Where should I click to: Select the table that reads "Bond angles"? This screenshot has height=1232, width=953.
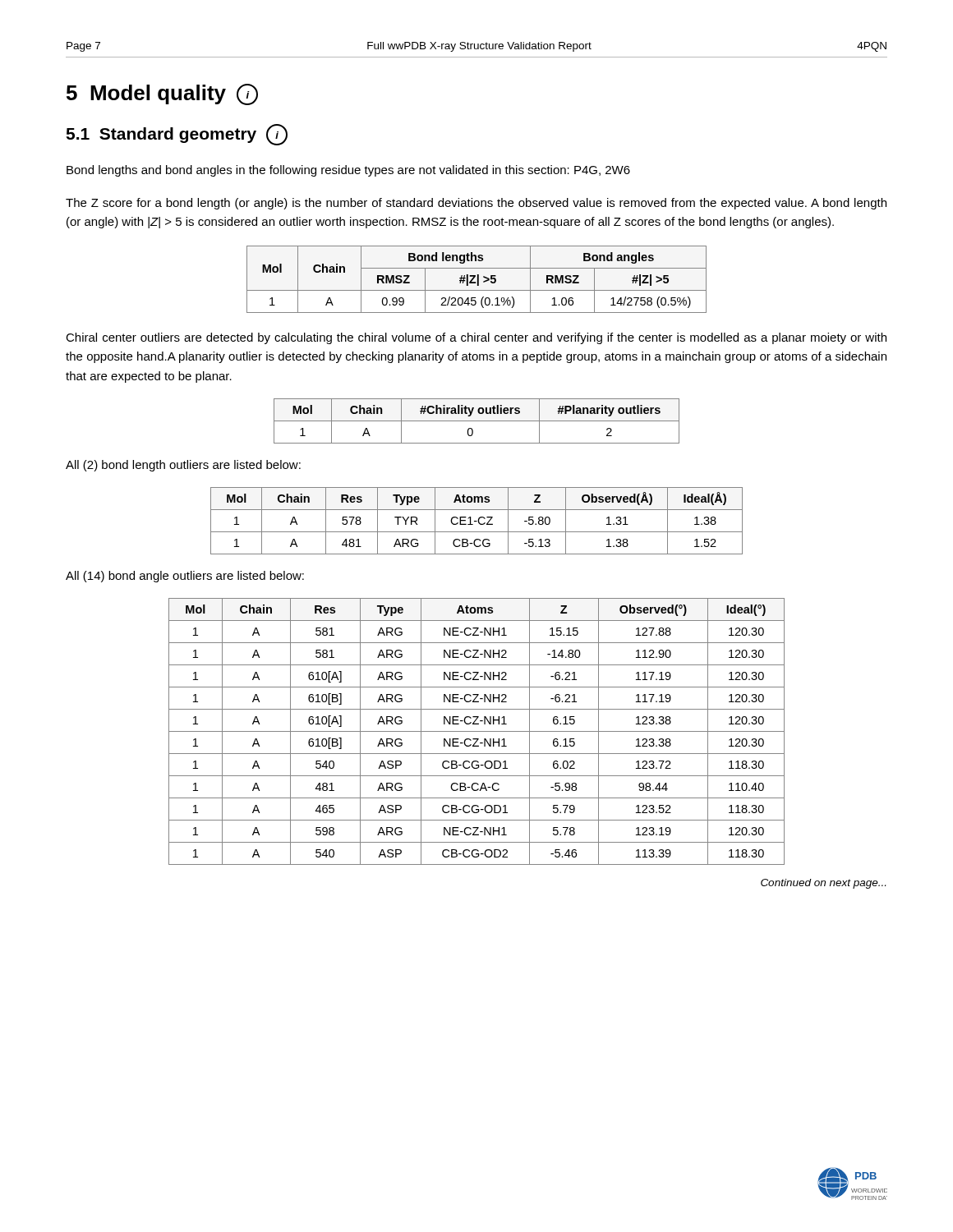click(476, 279)
